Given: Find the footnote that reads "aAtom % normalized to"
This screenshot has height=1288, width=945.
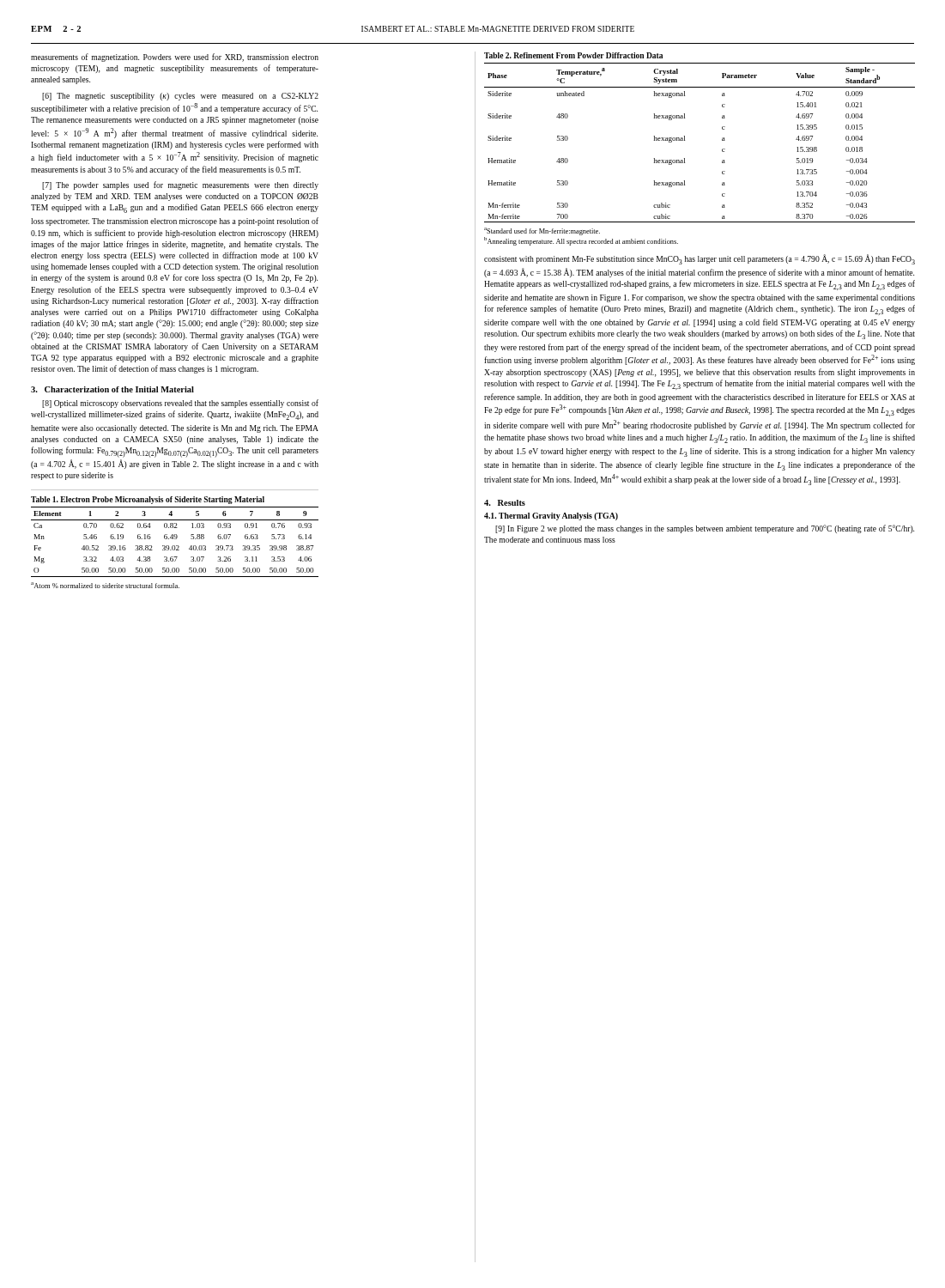Looking at the screenshot, I should 105,584.
